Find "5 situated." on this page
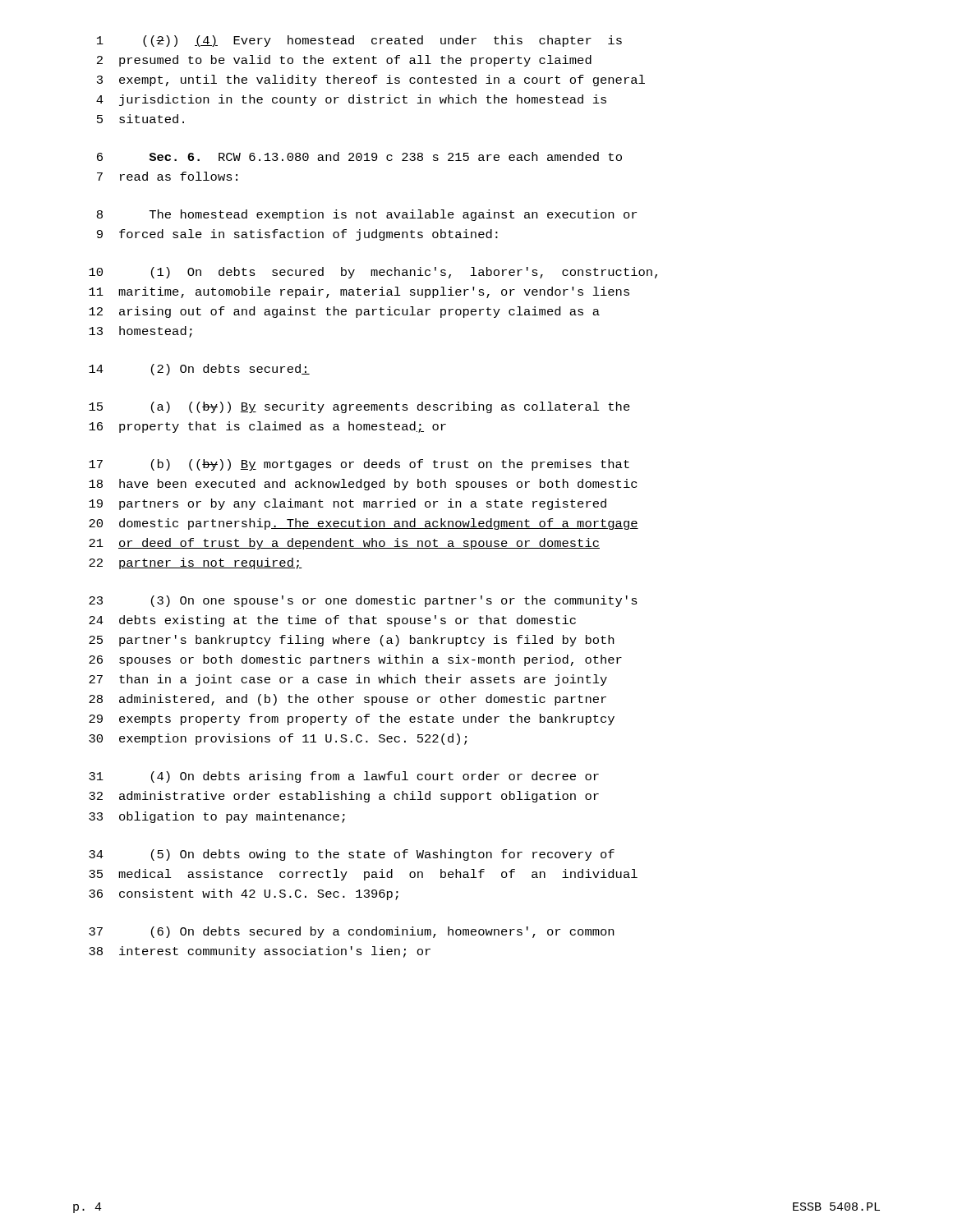The width and height of the screenshot is (953, 1232). [x=140, y=119]
